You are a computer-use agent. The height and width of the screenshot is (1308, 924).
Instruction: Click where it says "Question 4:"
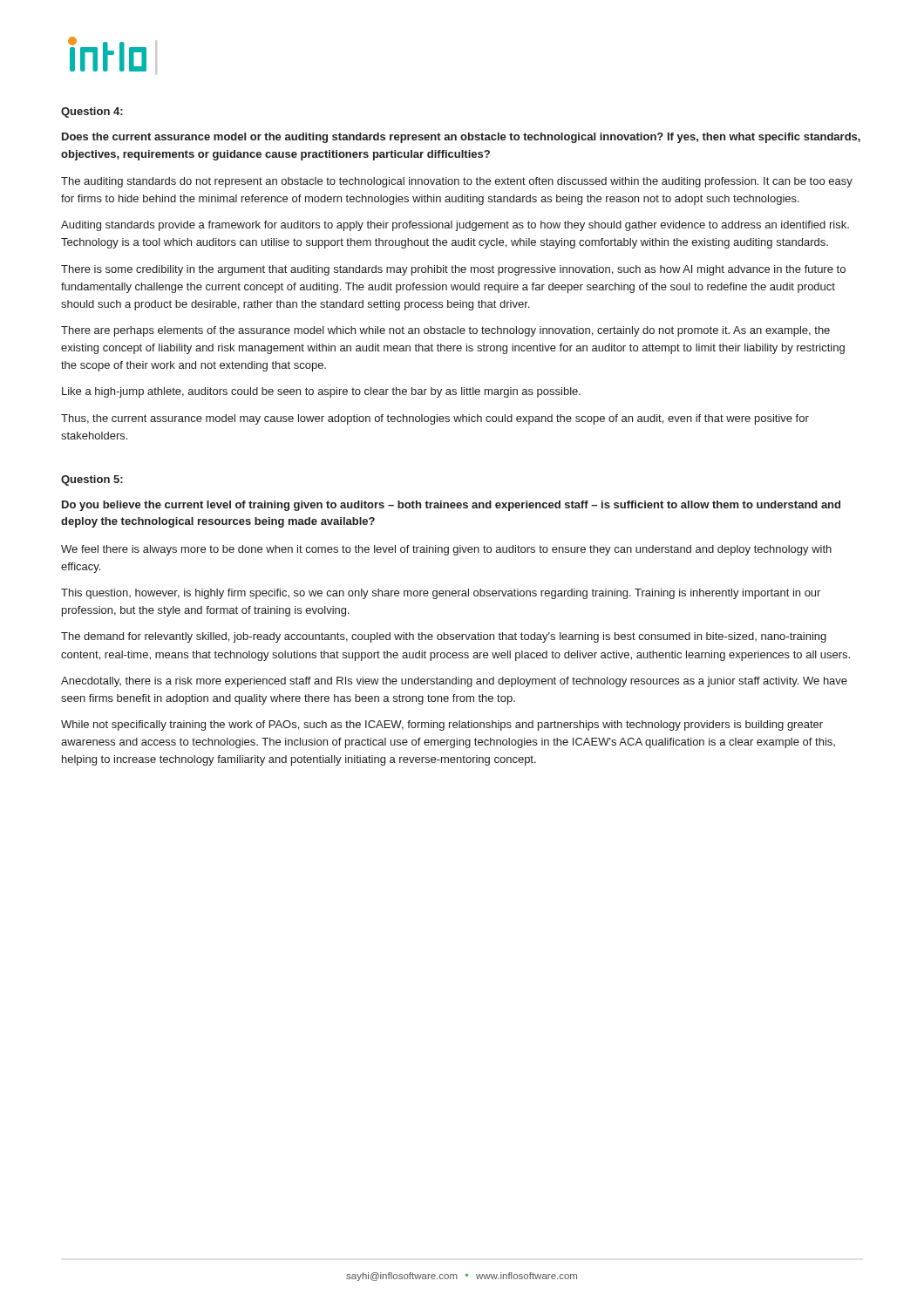tap(92, 111)
